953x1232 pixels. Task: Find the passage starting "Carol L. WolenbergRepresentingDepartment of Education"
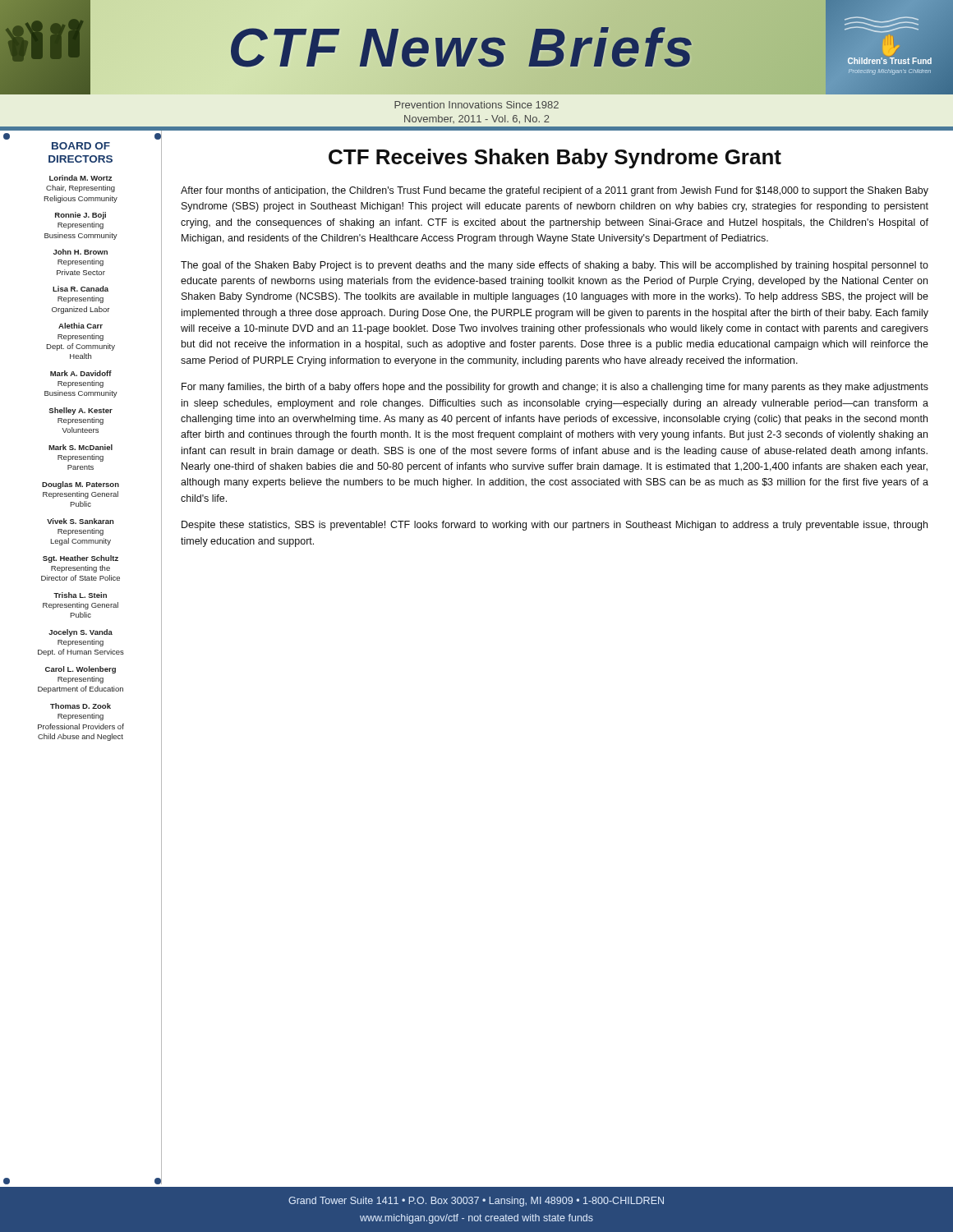pos(81,679)
